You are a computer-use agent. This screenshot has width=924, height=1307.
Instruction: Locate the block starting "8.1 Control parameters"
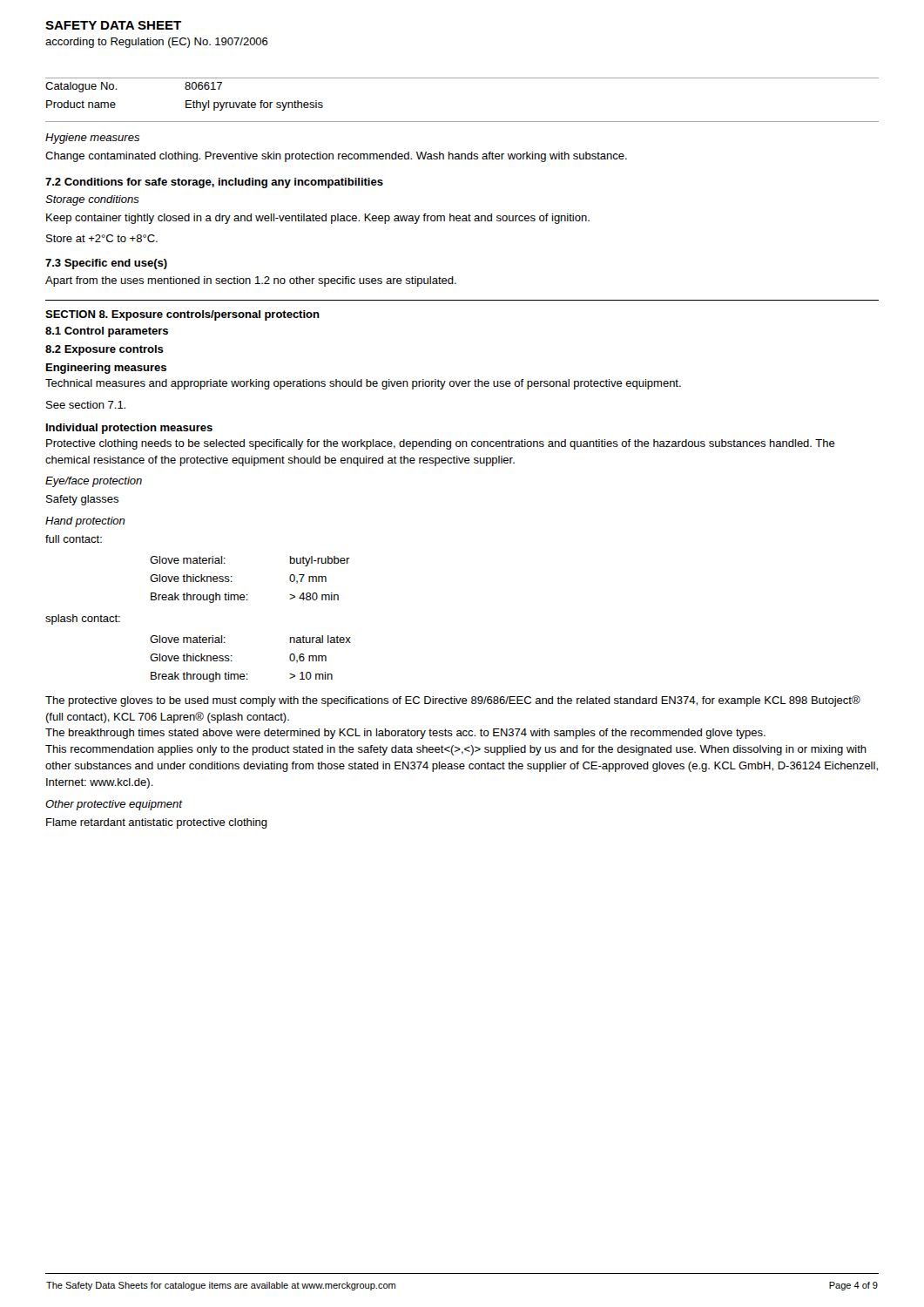107,331
